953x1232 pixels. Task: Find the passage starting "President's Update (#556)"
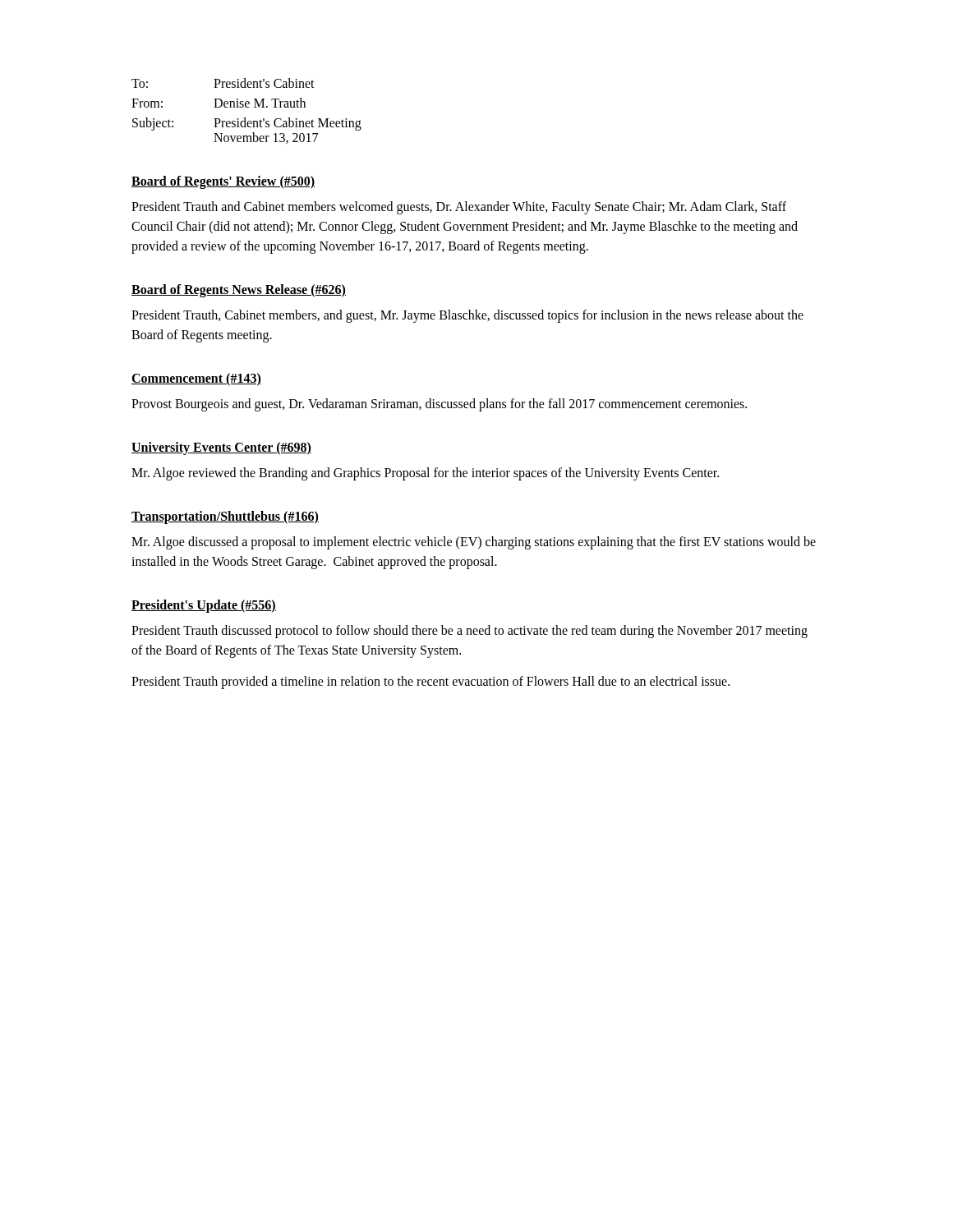click(204, 605)
